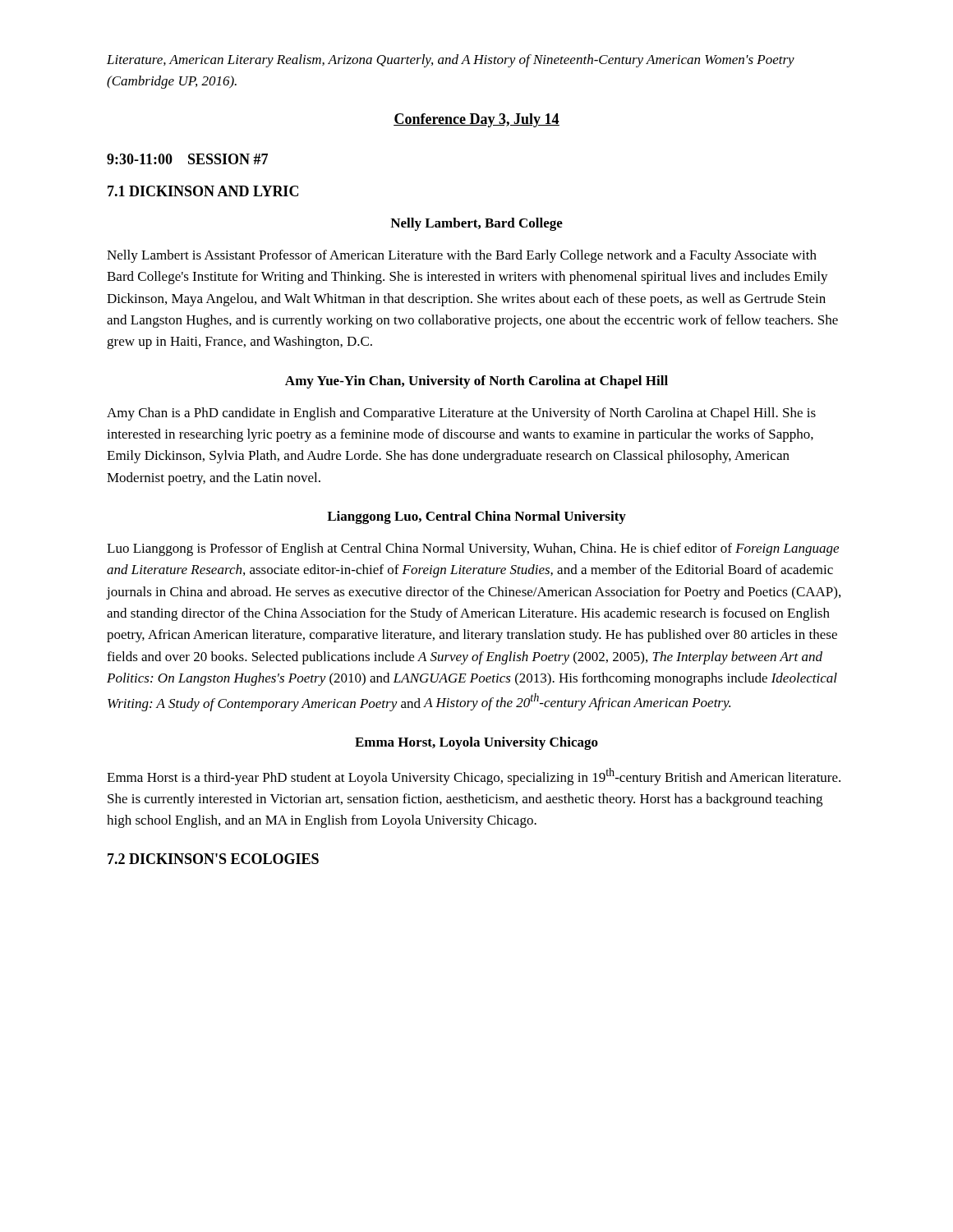
Task: Find the block on this page that starts "Nelly Lambert is Assistant Professor of American Literature"
Action: pos(476,299)
